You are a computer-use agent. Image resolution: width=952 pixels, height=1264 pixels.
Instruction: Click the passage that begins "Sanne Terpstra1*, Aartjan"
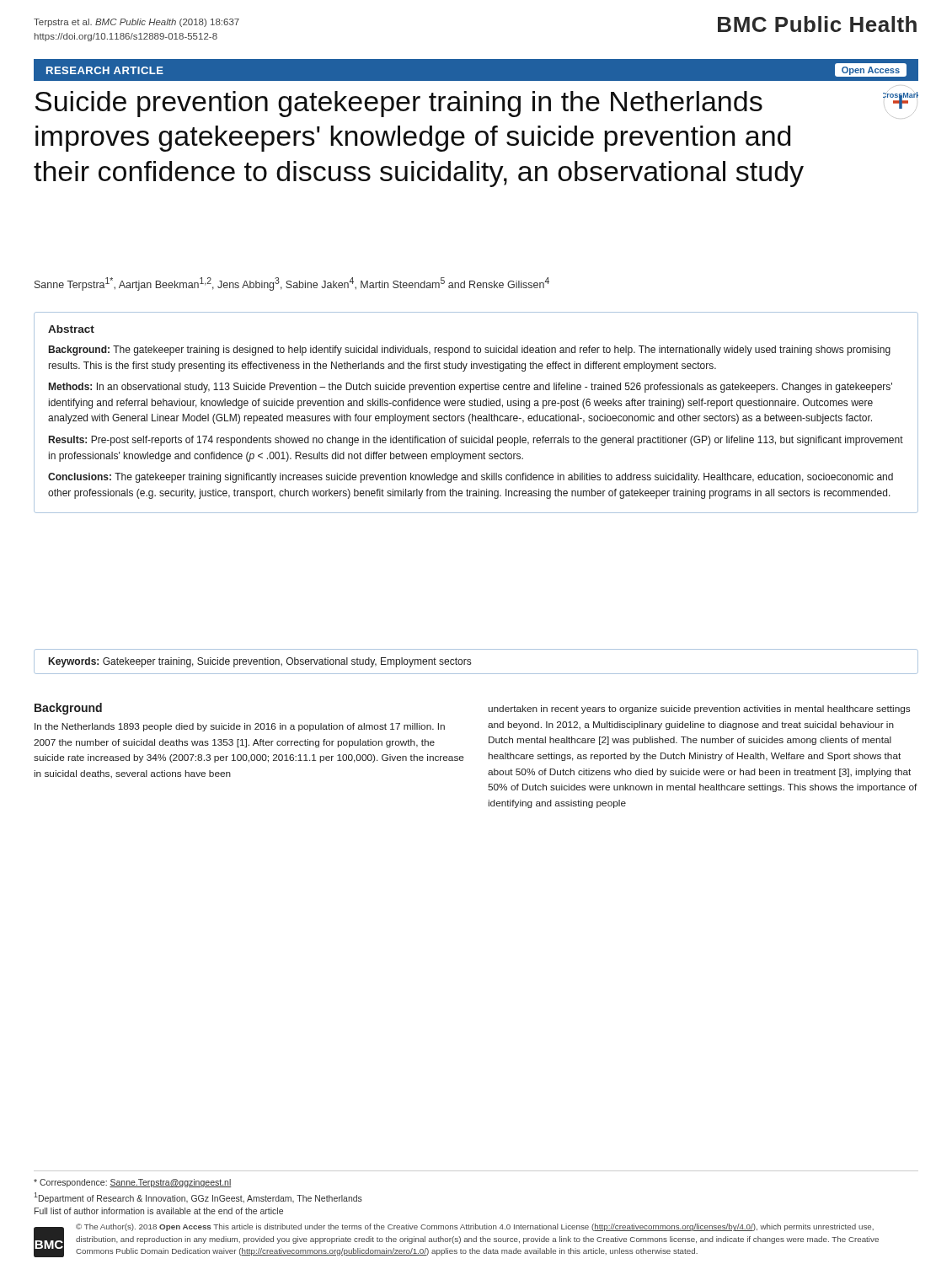pyautogui.click(x=292, y=284)
